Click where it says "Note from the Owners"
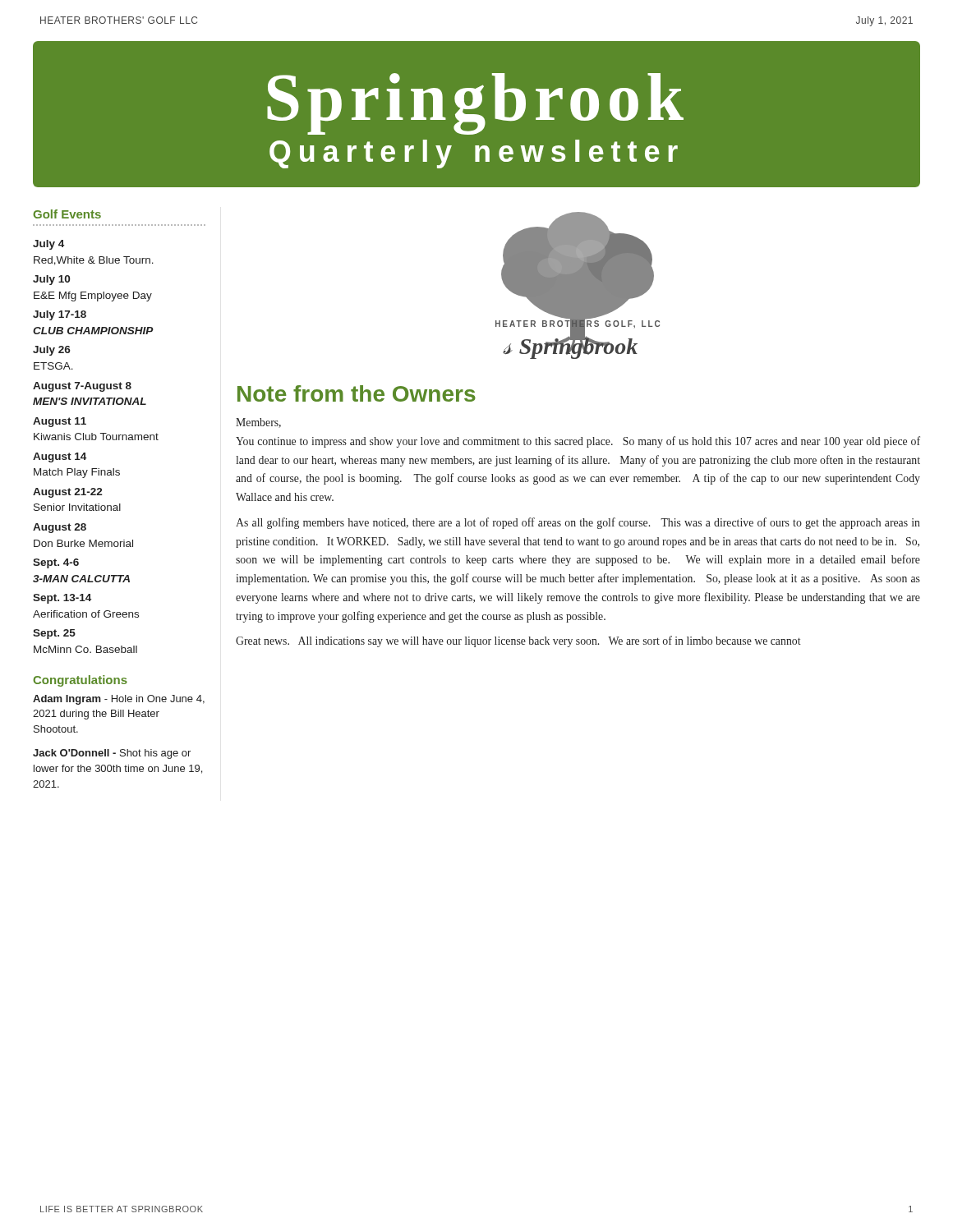Viewport: 953px width, 1232px height. click(x=356, y=394)
